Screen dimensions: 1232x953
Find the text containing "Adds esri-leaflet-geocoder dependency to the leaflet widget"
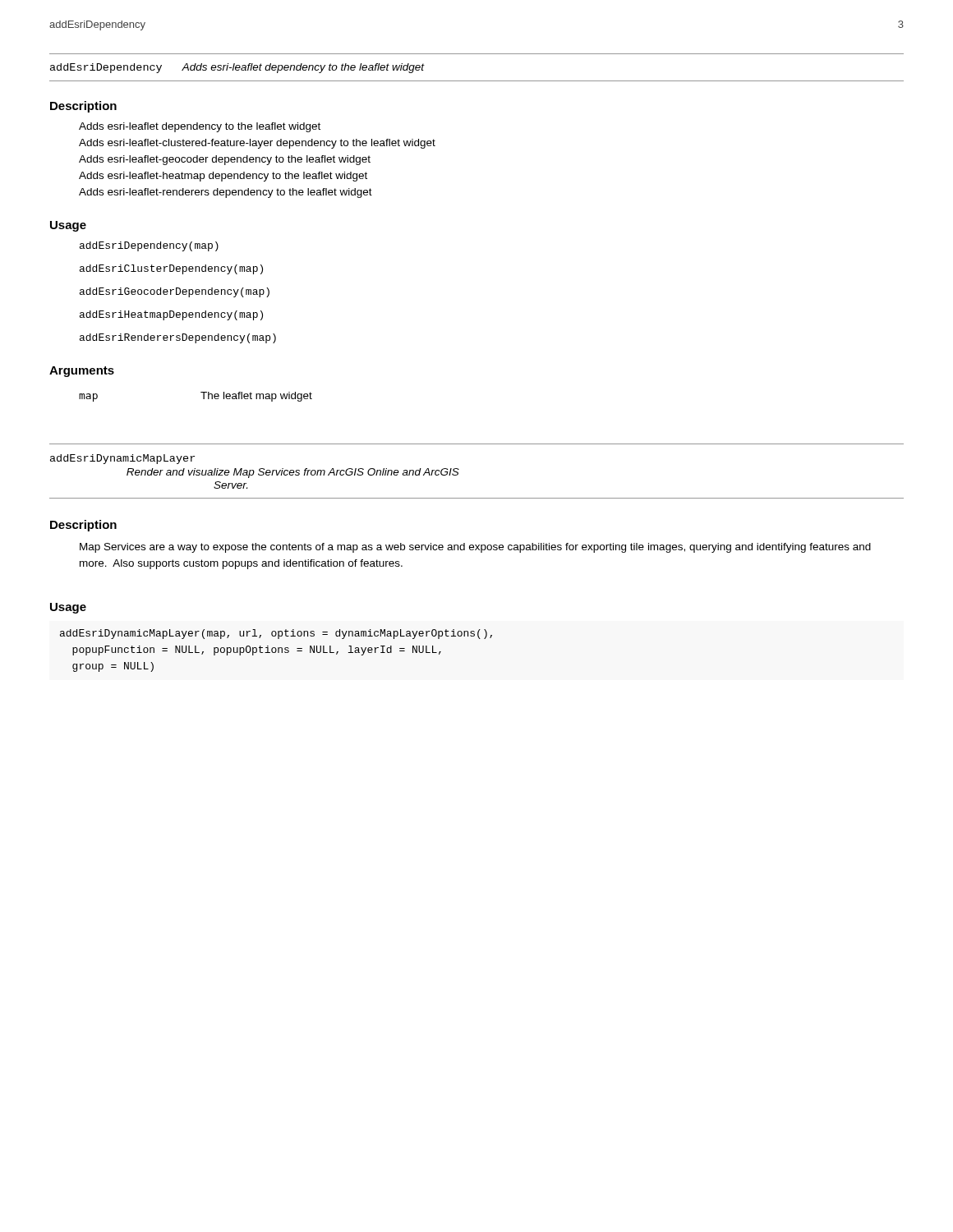pyautogui.click(x=225, y=160)
